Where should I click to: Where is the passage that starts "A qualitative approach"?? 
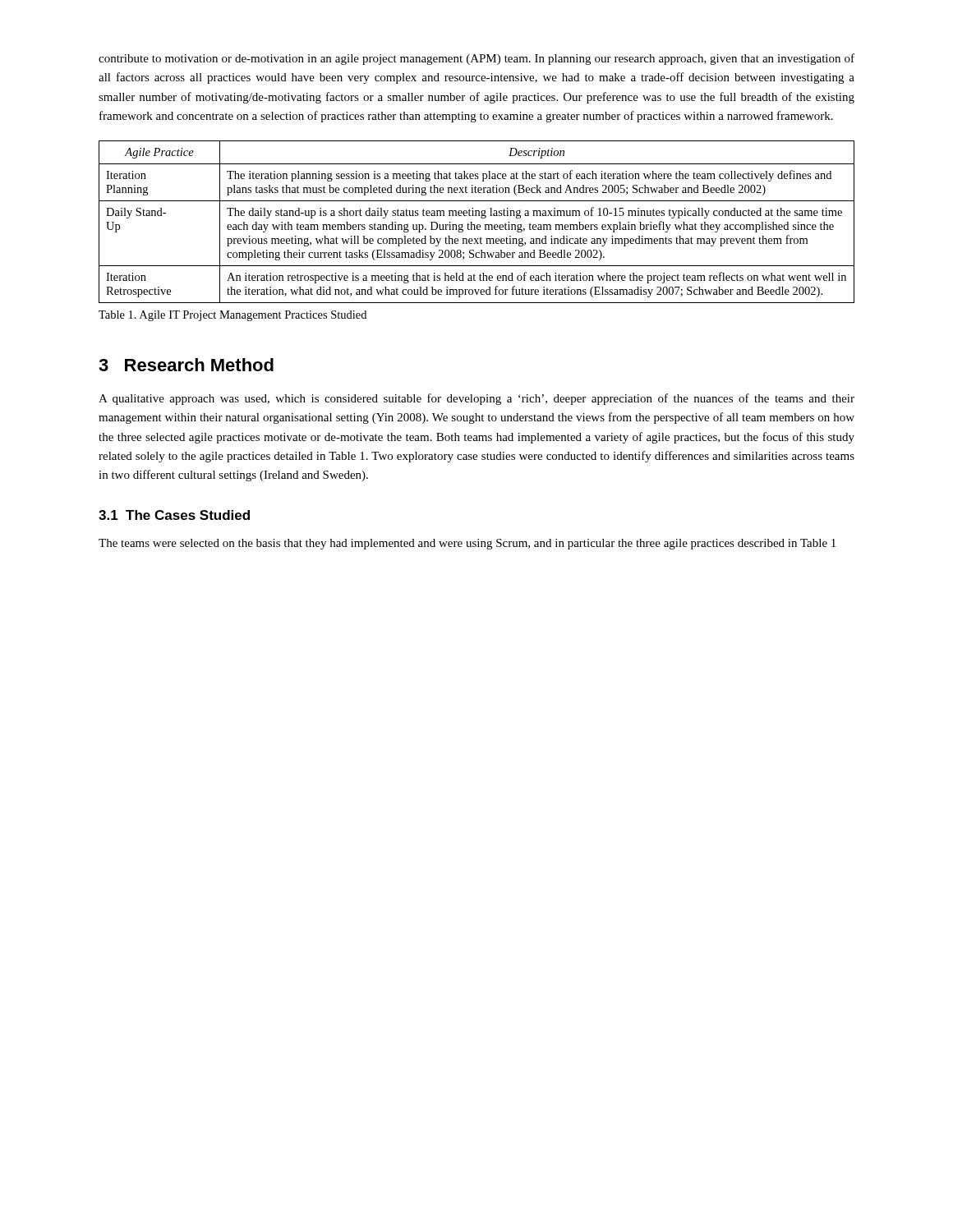[476, 437]
